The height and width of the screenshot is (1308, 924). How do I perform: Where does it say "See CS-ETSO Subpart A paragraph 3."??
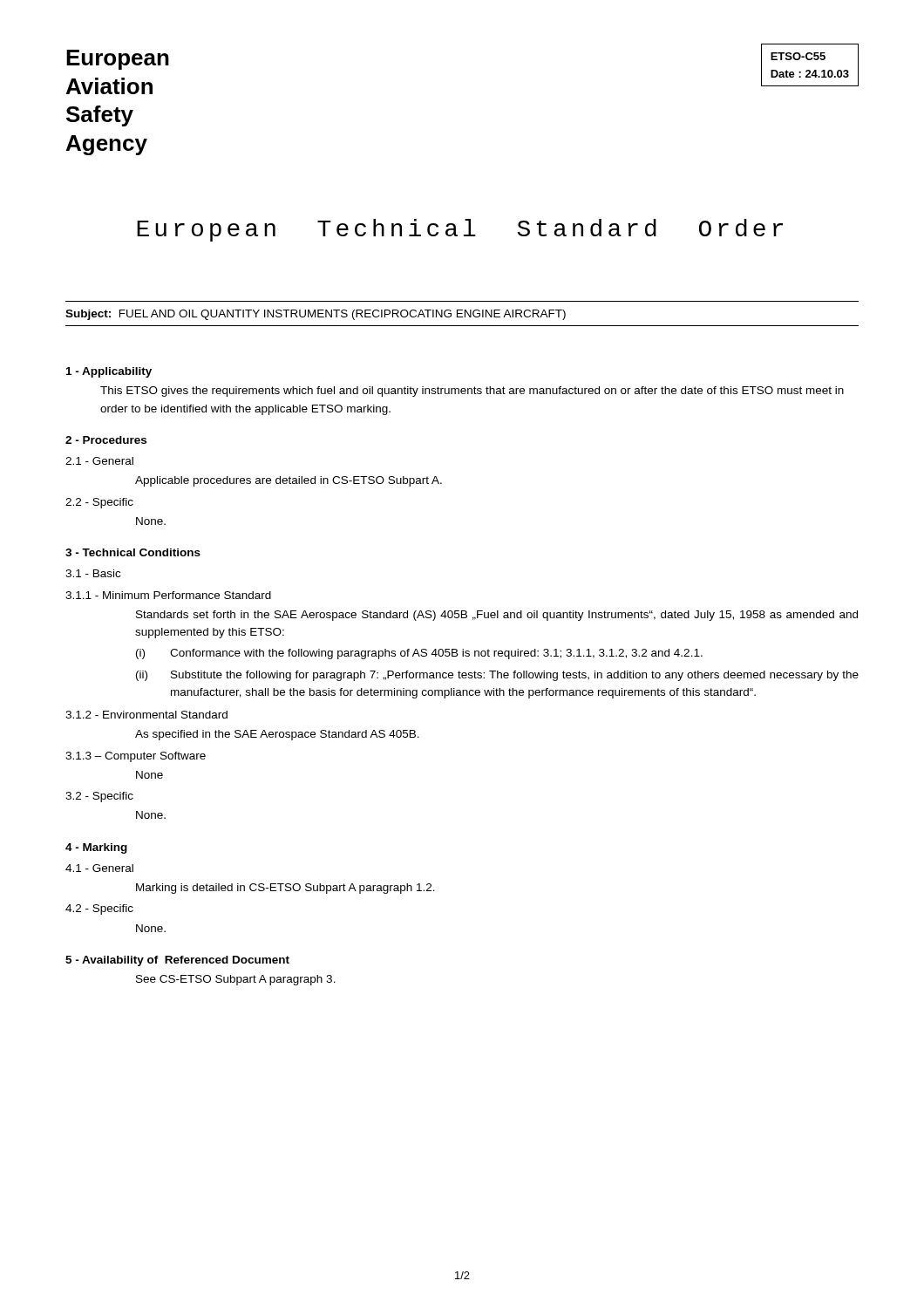pos(236,979)
